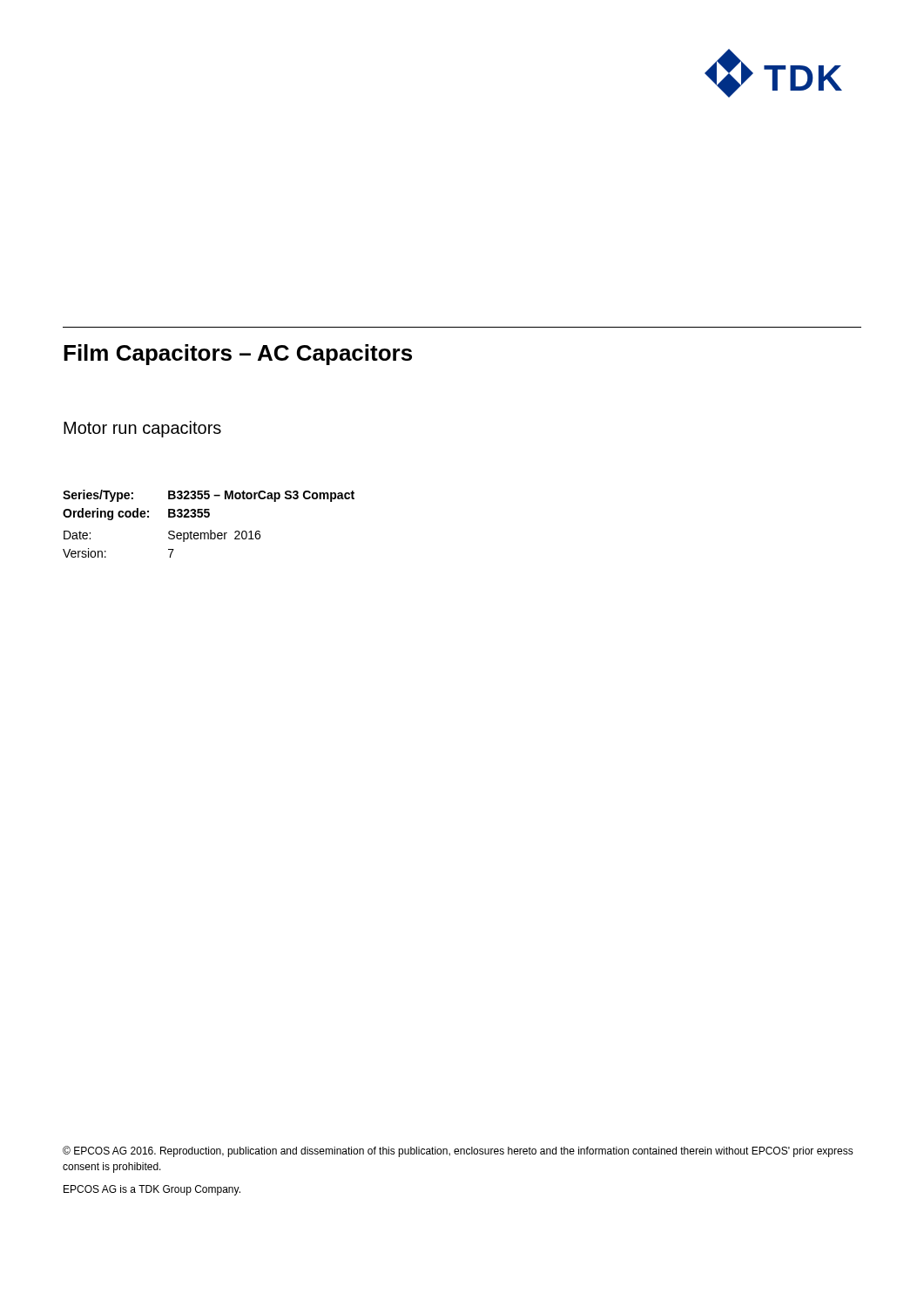Image resolution: width=924 pixels, height=1307 pixels.
Task: Click on the footnote that reads "© EPCOS AG 2016. Reproduction, publication"
Action: pyautogui.click(x=458, y=1151)
